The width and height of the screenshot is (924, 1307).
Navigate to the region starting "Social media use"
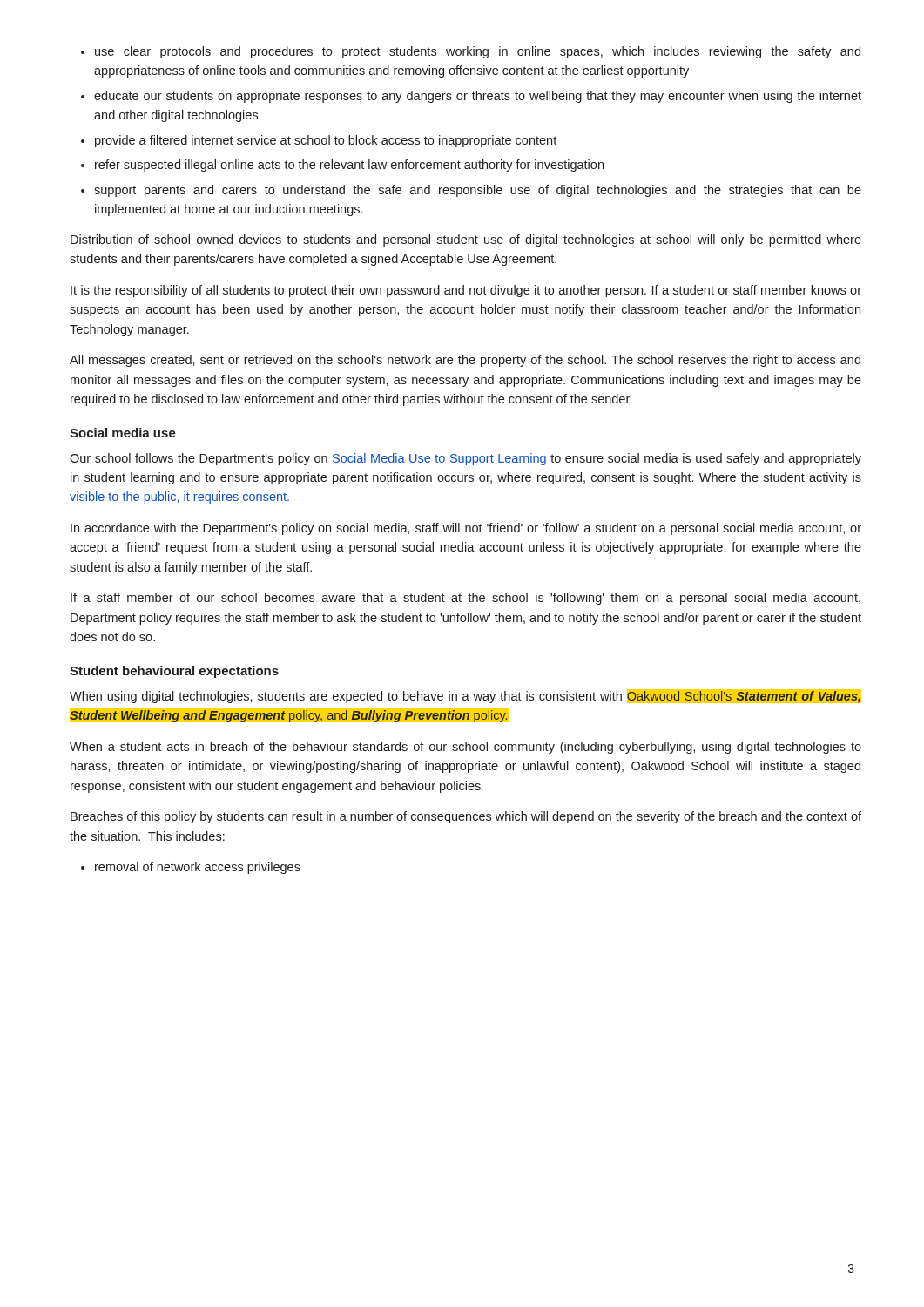pos(123,432)
